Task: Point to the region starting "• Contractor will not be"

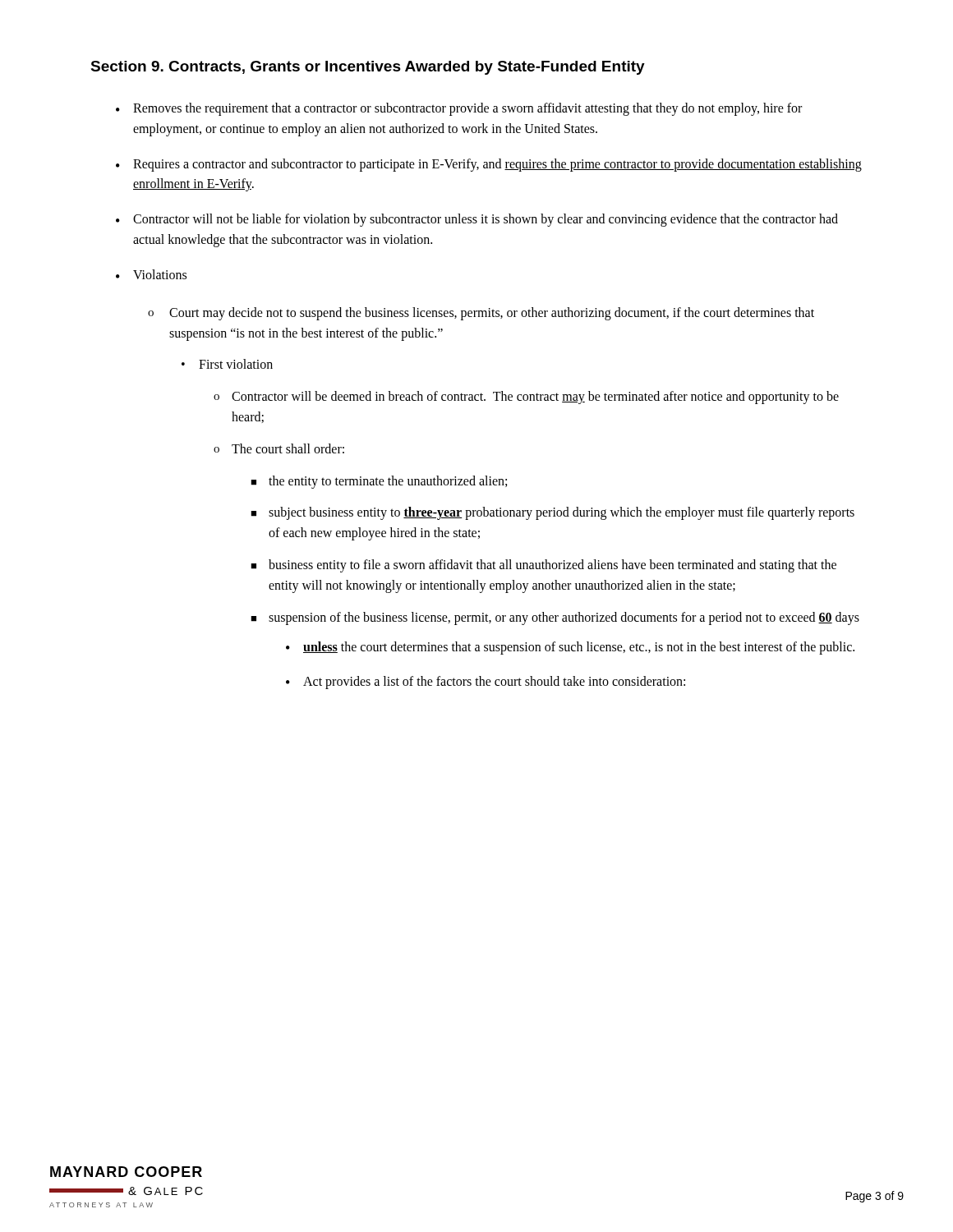Action: [x=489, y=230]
